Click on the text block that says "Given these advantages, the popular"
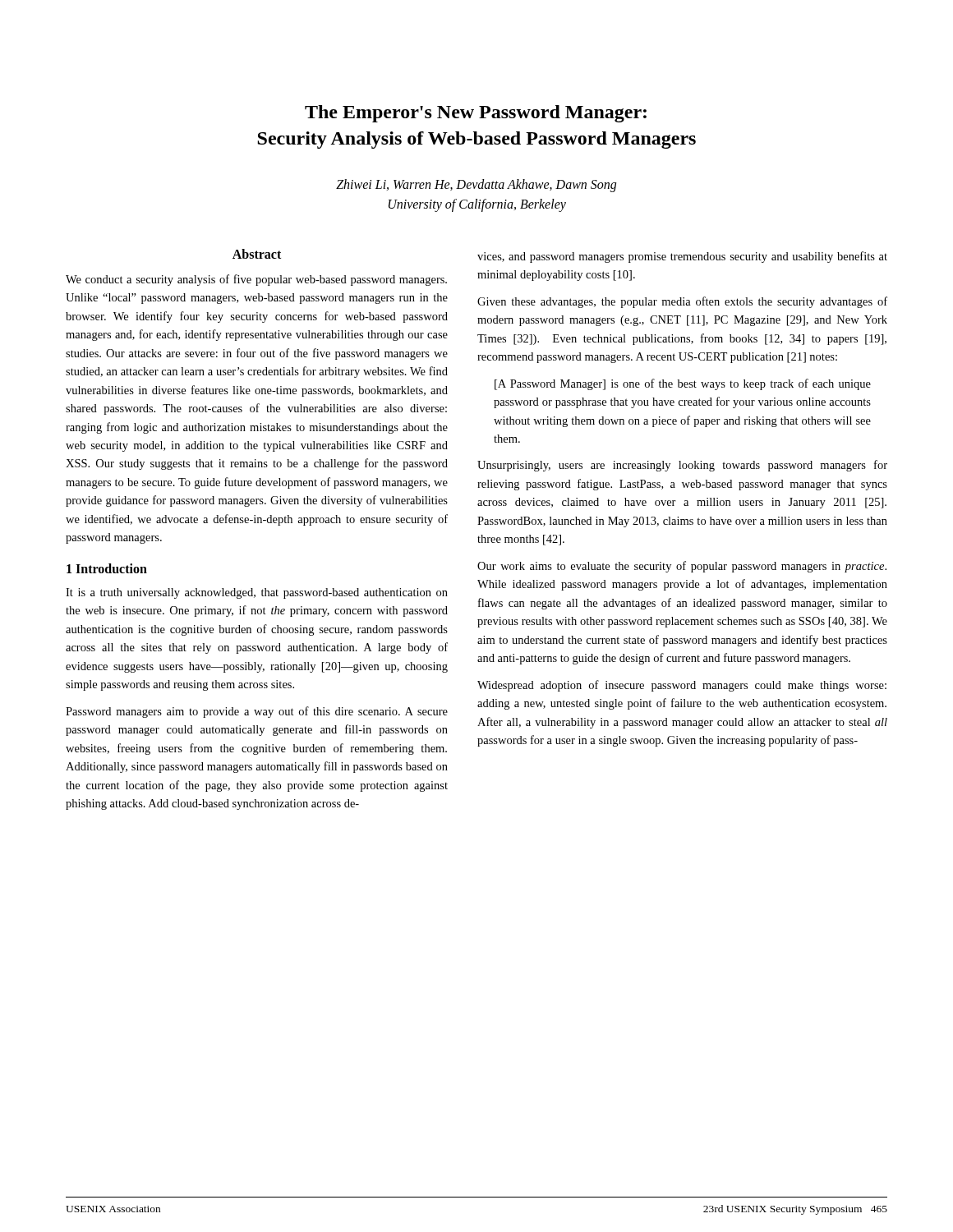This screenshot has width=953, height=1232. coord(682,329)
